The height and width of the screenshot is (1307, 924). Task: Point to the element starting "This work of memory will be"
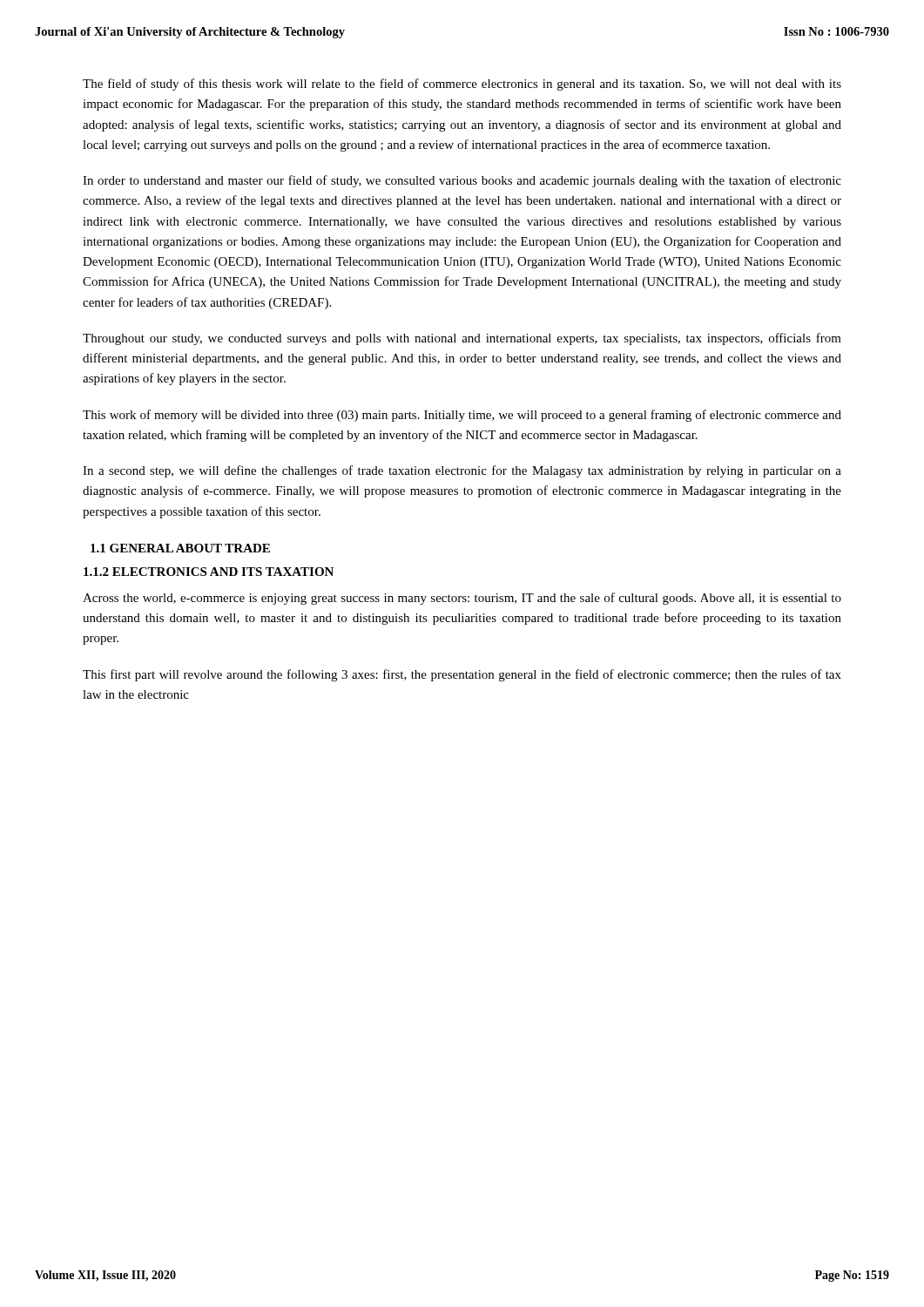[x=462, y=424]
